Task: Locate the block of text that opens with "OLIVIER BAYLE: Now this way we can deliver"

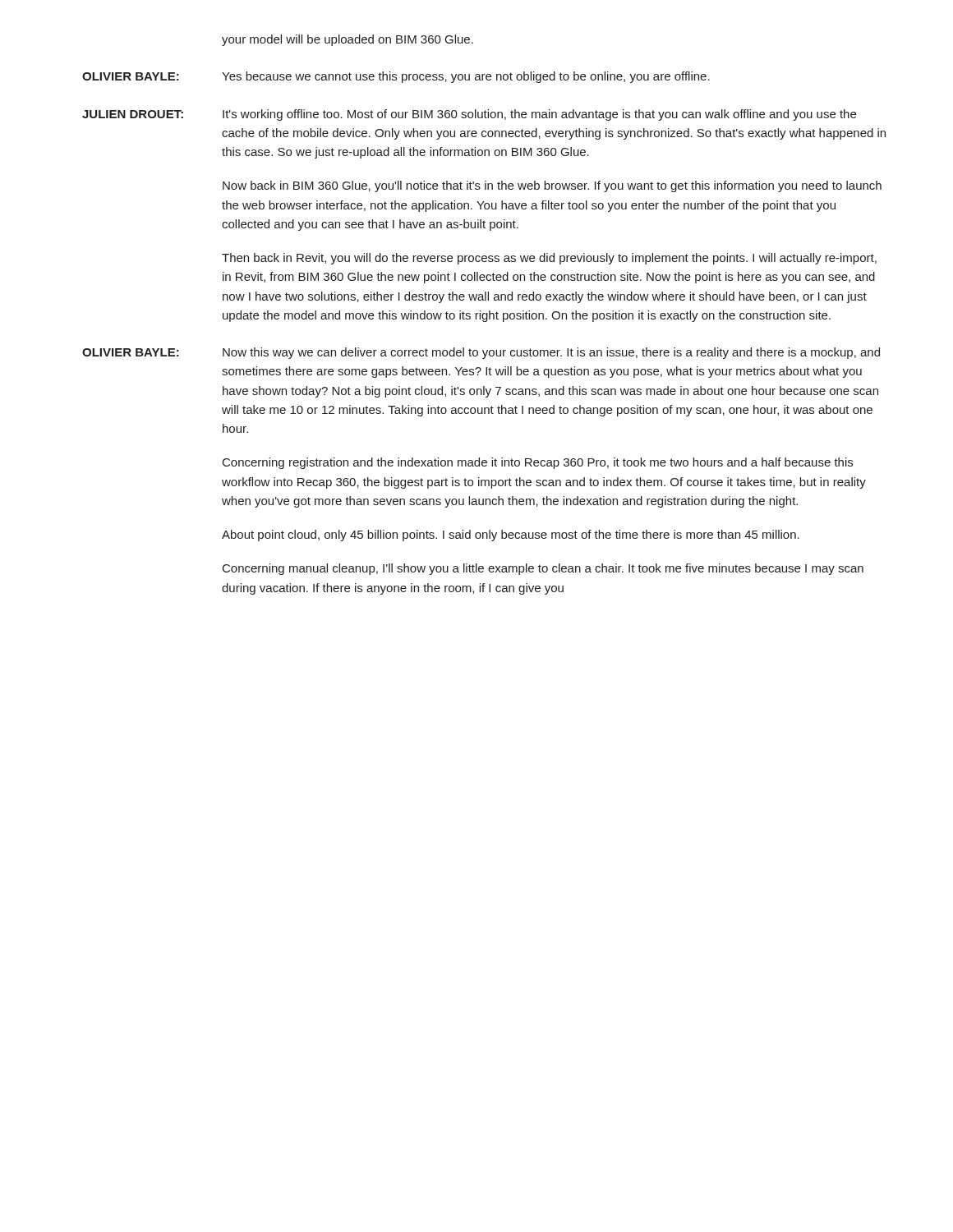Action: tap(485, 470)
